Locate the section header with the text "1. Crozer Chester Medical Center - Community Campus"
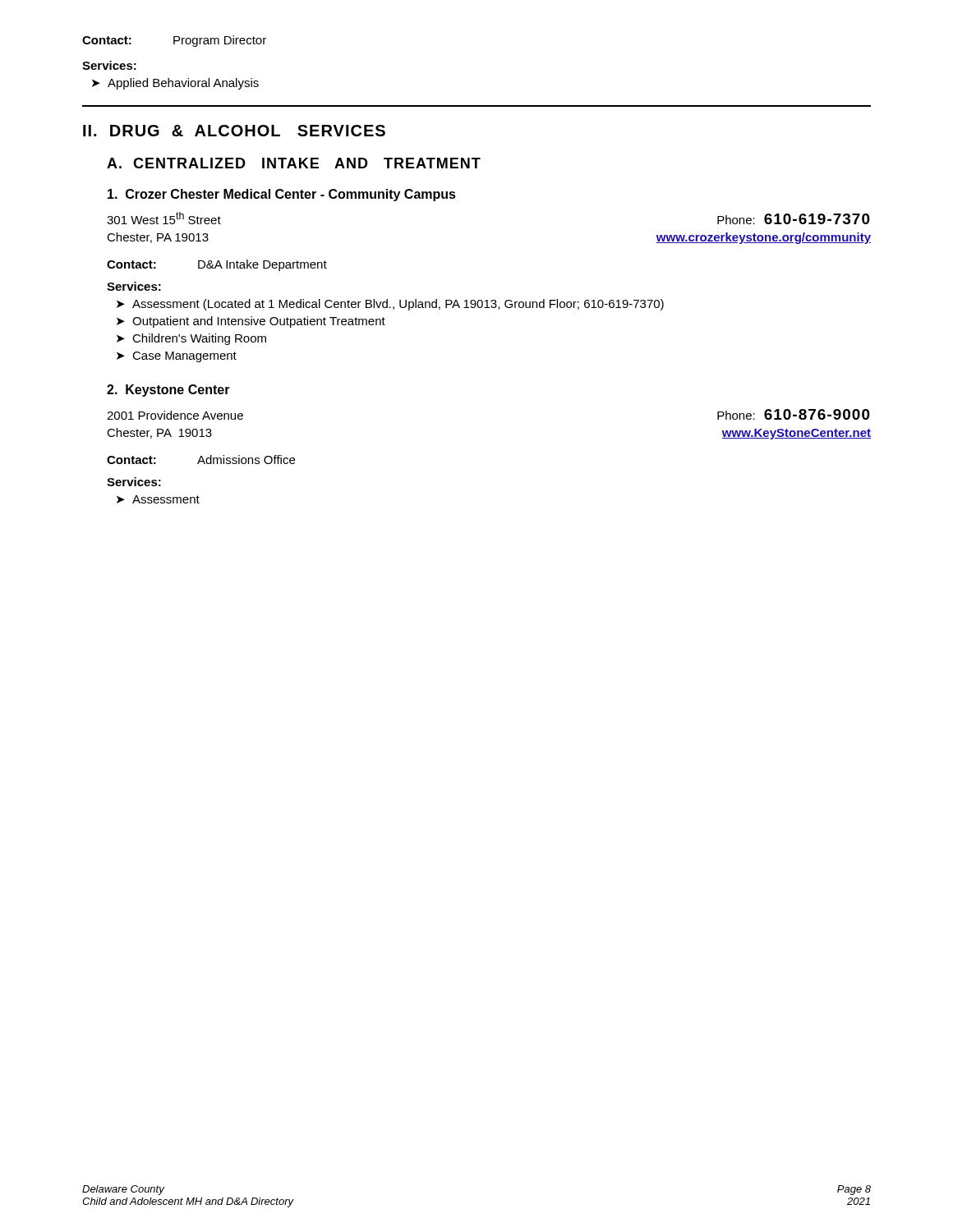 coord(281,194)
